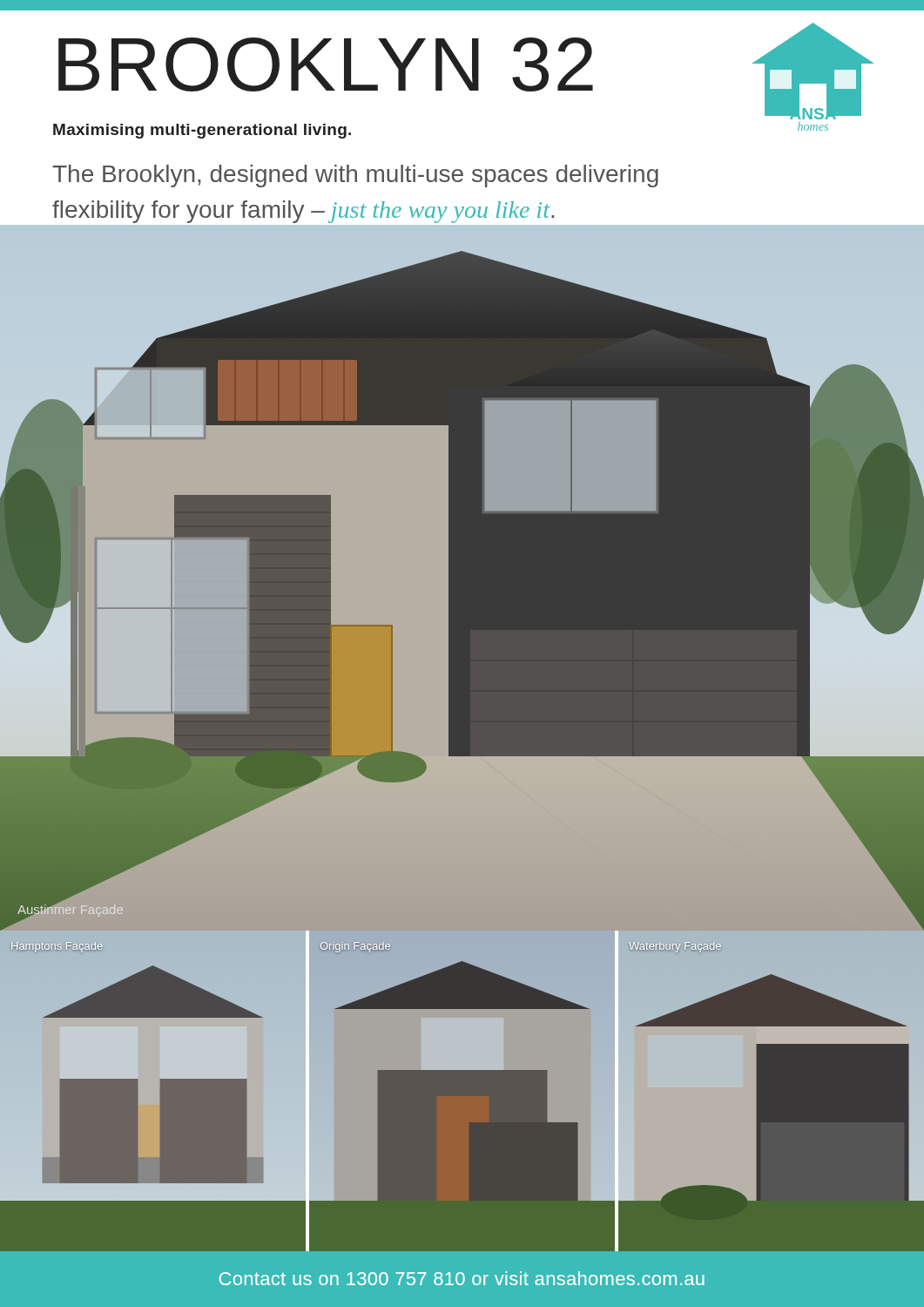The height and width of the screenshot is (1307, 924).
Task: Find the block starting "Origin Façade"
Action: (x=355, y=946)
